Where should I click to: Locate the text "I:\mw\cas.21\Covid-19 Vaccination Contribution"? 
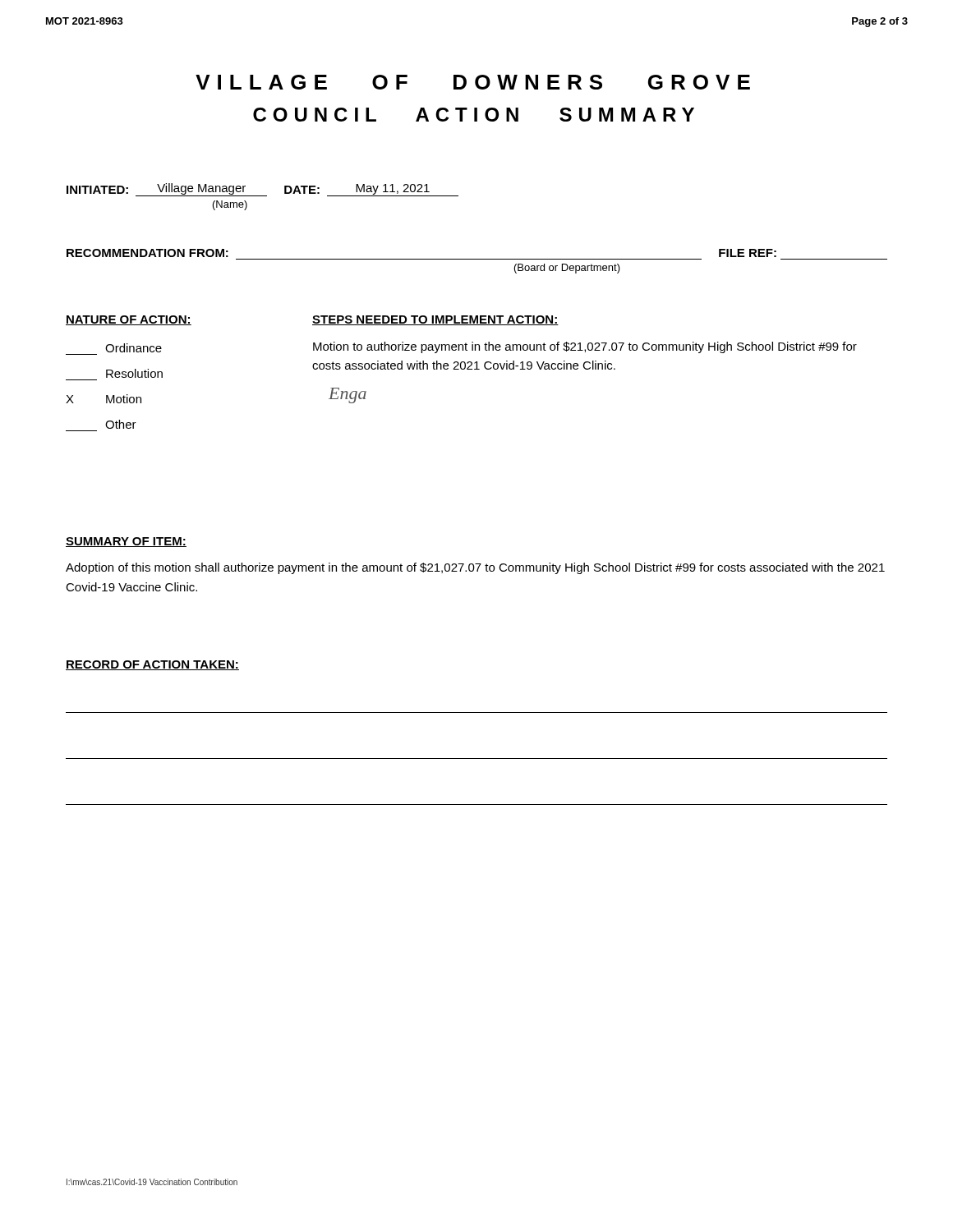pyautogui.click(x=152, y=1182)
